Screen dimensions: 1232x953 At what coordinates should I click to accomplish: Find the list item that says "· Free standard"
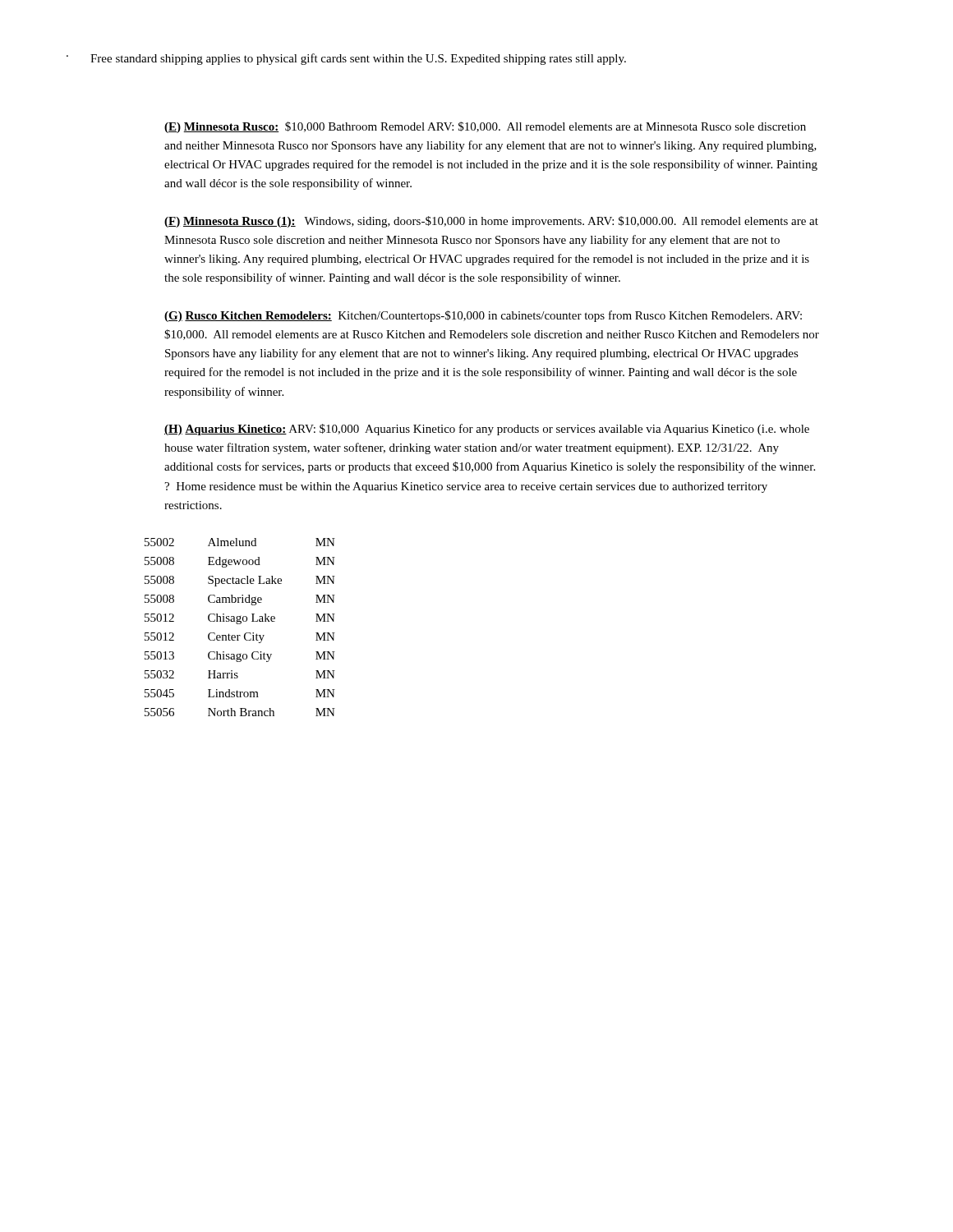click(476, 59)
